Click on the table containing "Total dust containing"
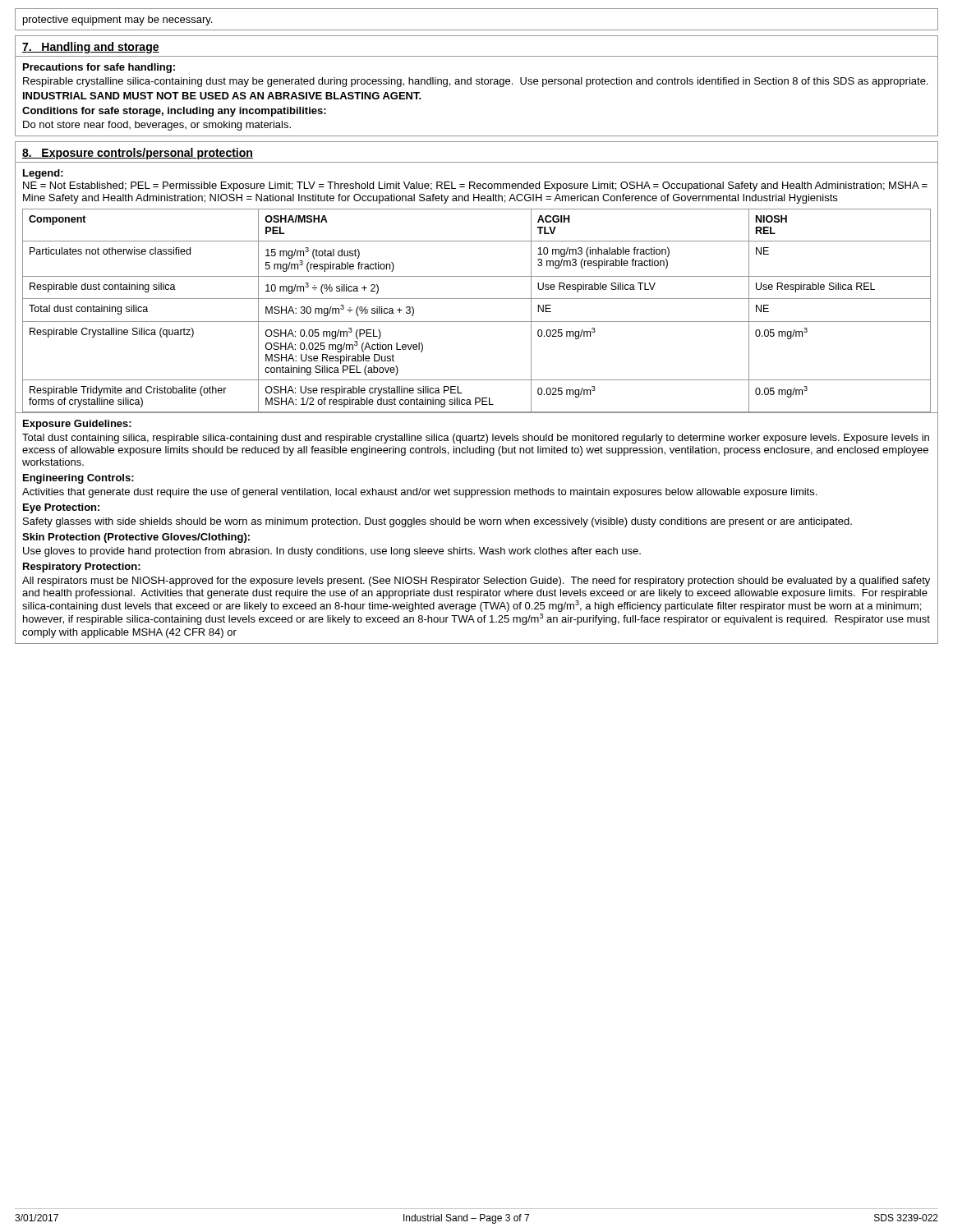Viewport: 953px width, 1232px height. (476, 310)
